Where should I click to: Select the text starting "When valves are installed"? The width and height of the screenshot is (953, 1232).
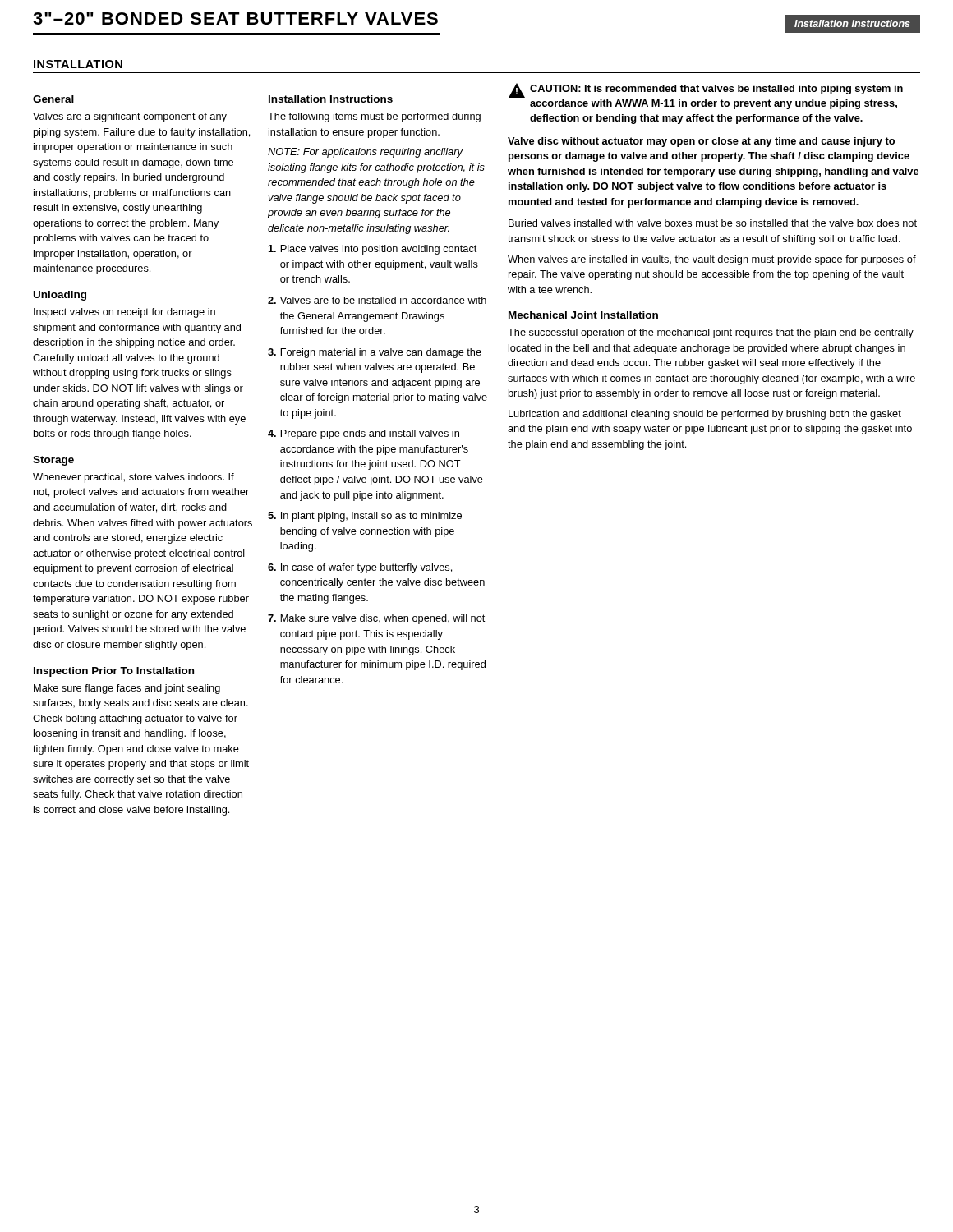point(712,274)
